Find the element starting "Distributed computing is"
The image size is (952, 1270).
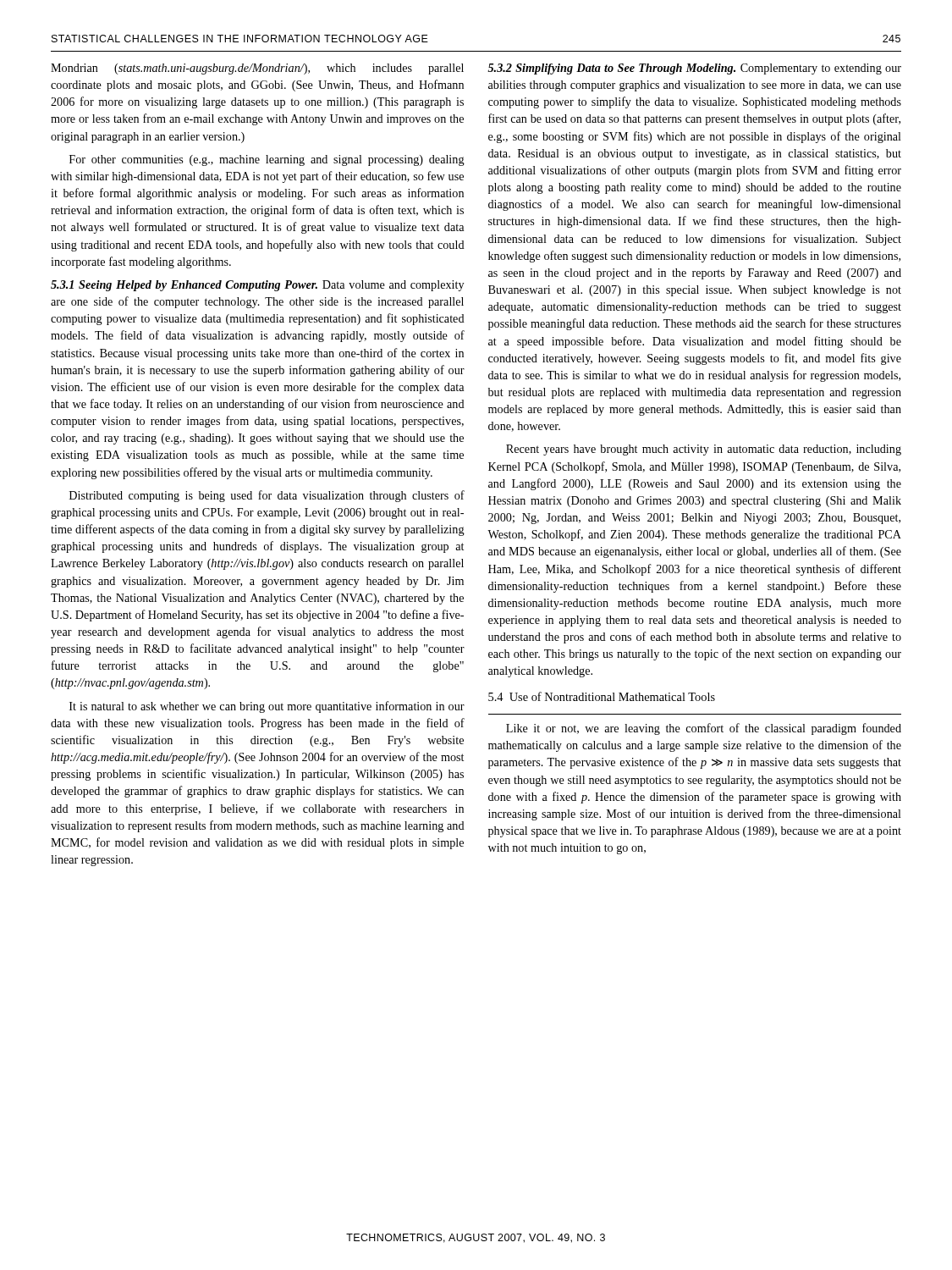click(257, 589)
